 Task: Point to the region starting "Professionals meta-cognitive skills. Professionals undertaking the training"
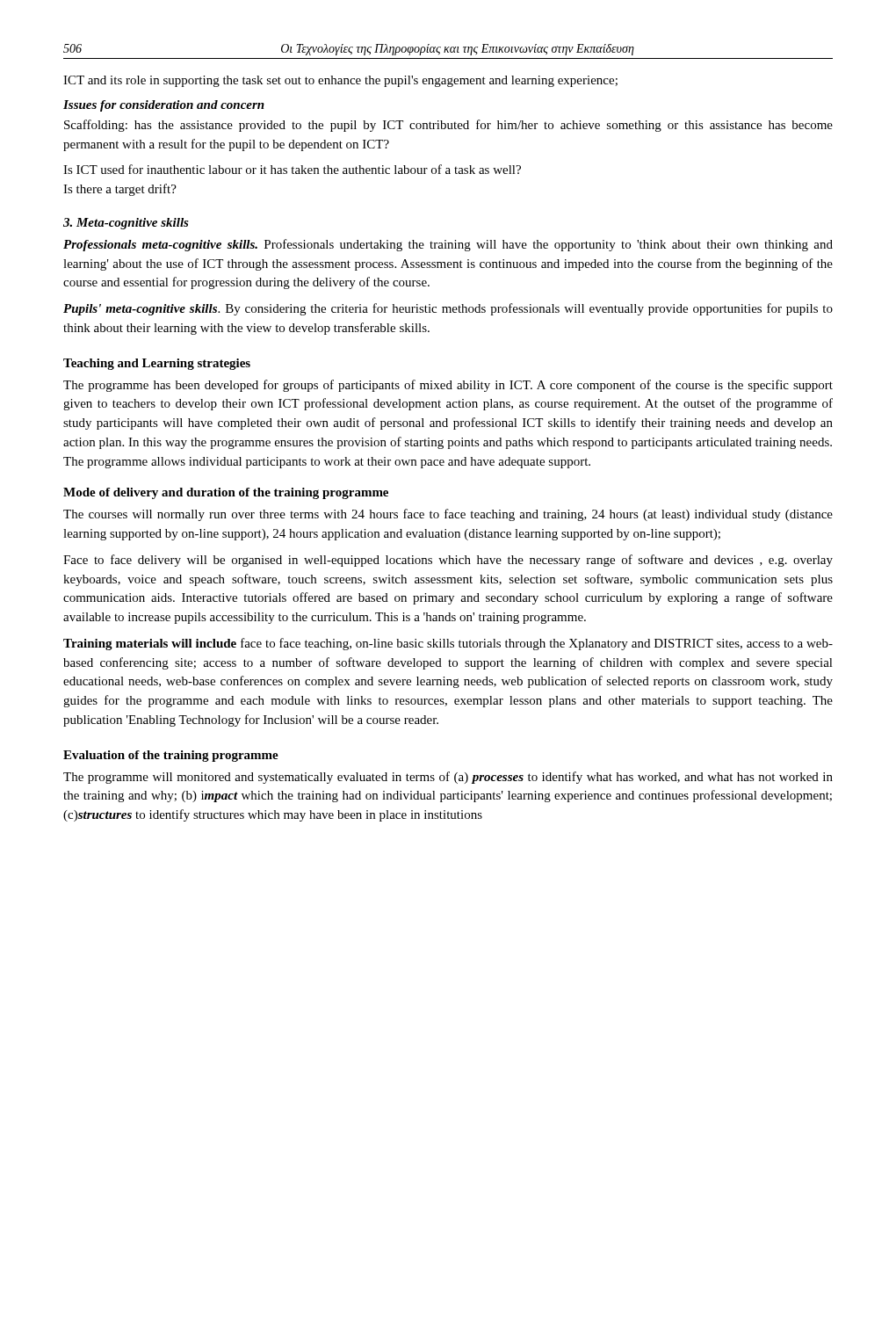(x=448, y=245)
